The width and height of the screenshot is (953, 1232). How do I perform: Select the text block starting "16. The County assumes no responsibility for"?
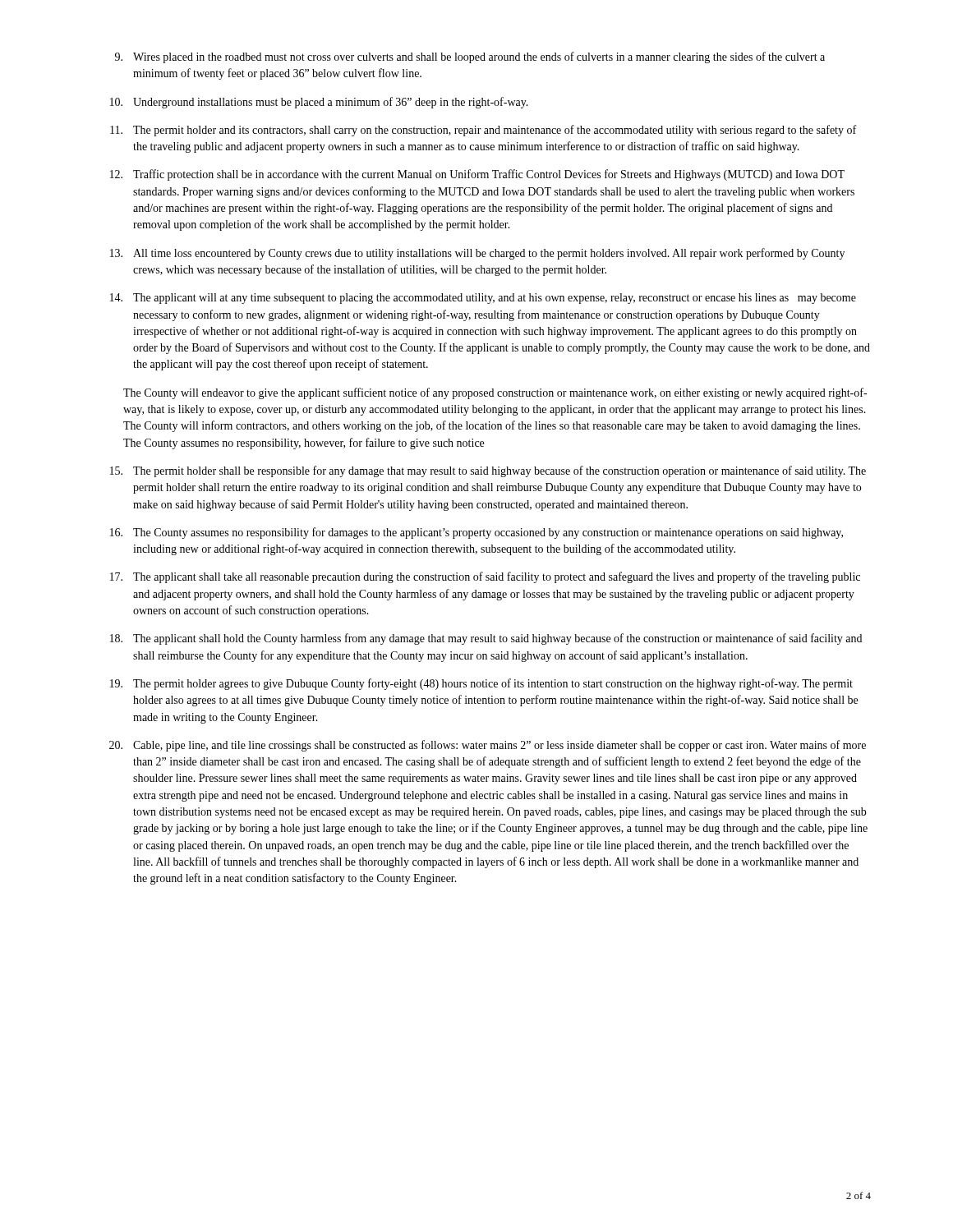(x=476, y=541)
